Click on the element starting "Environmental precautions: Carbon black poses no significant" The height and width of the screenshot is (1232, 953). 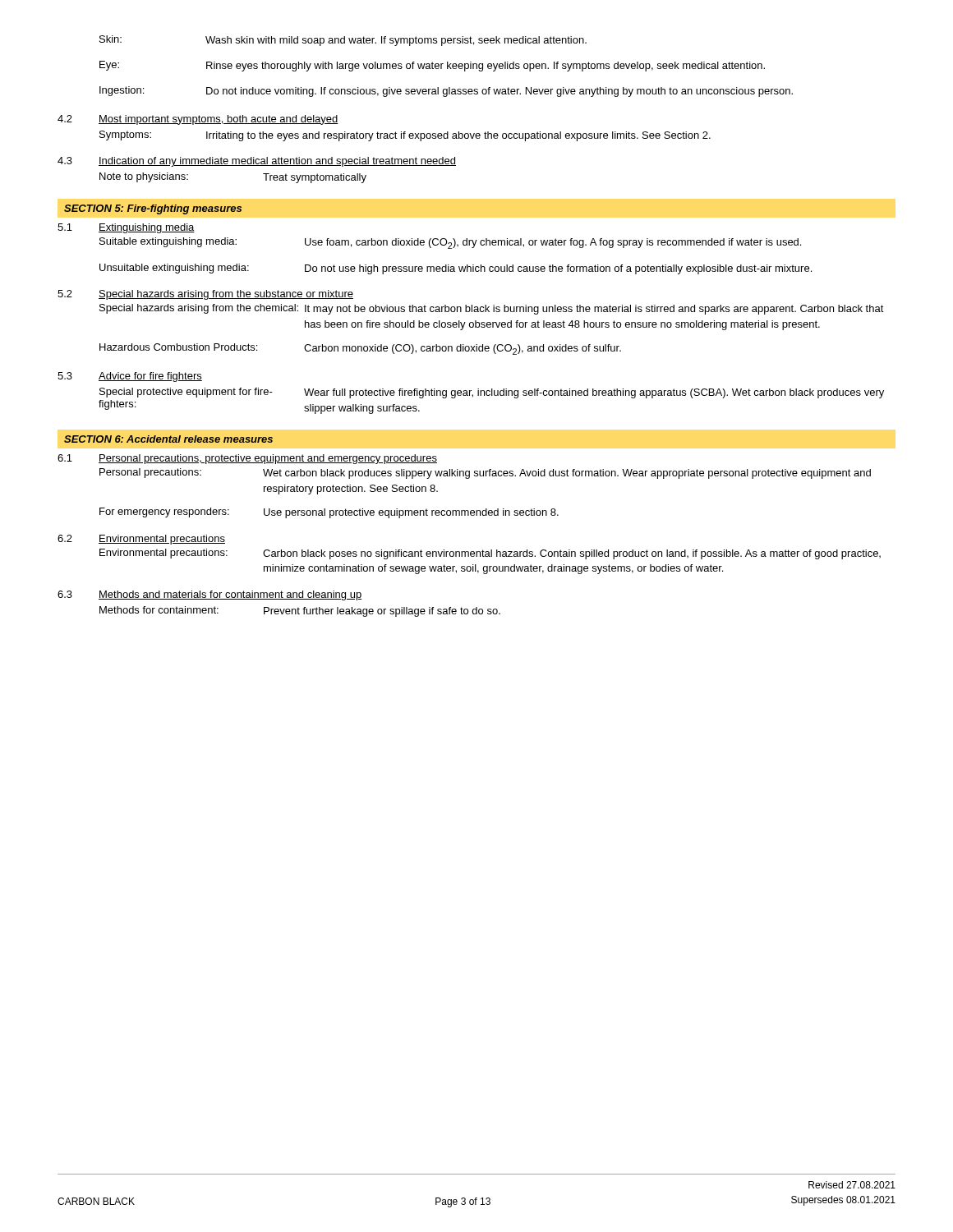tap(476, 561)
